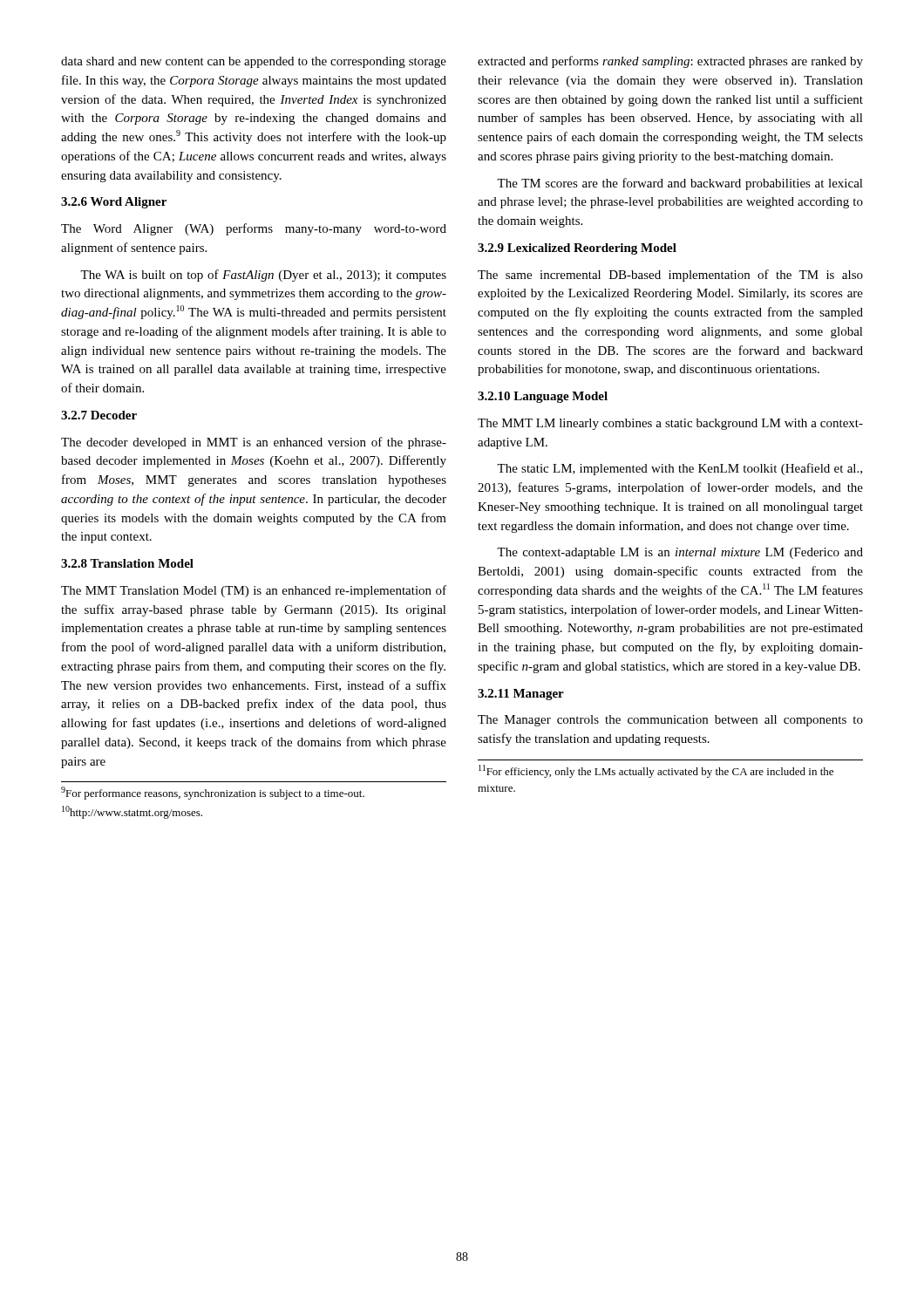924x1308 pixels.
Task: Locate the text block starting "3.2.6 Word Aligner"
Action: tap(114, 203)
